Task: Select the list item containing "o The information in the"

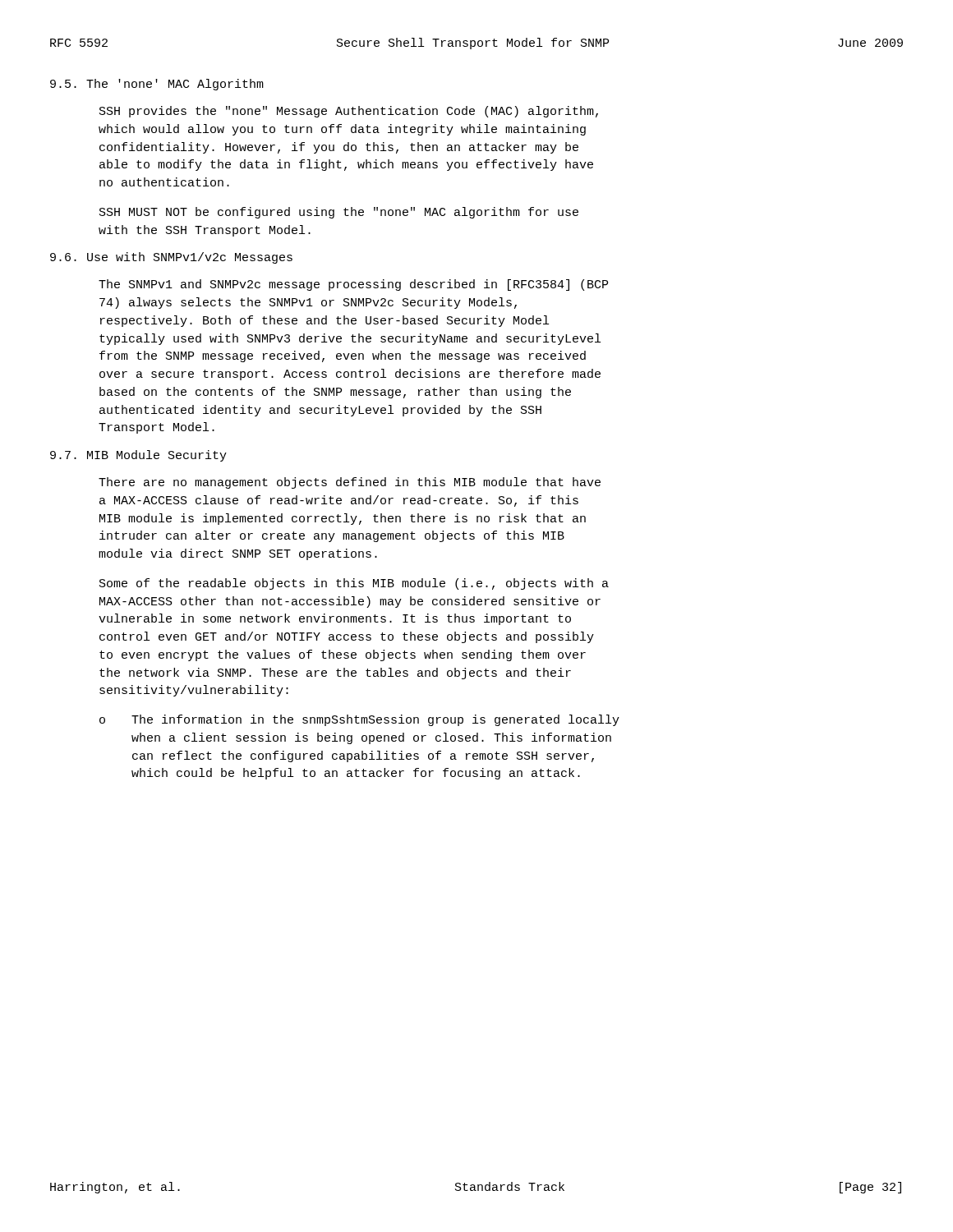Action: point(501,748)
